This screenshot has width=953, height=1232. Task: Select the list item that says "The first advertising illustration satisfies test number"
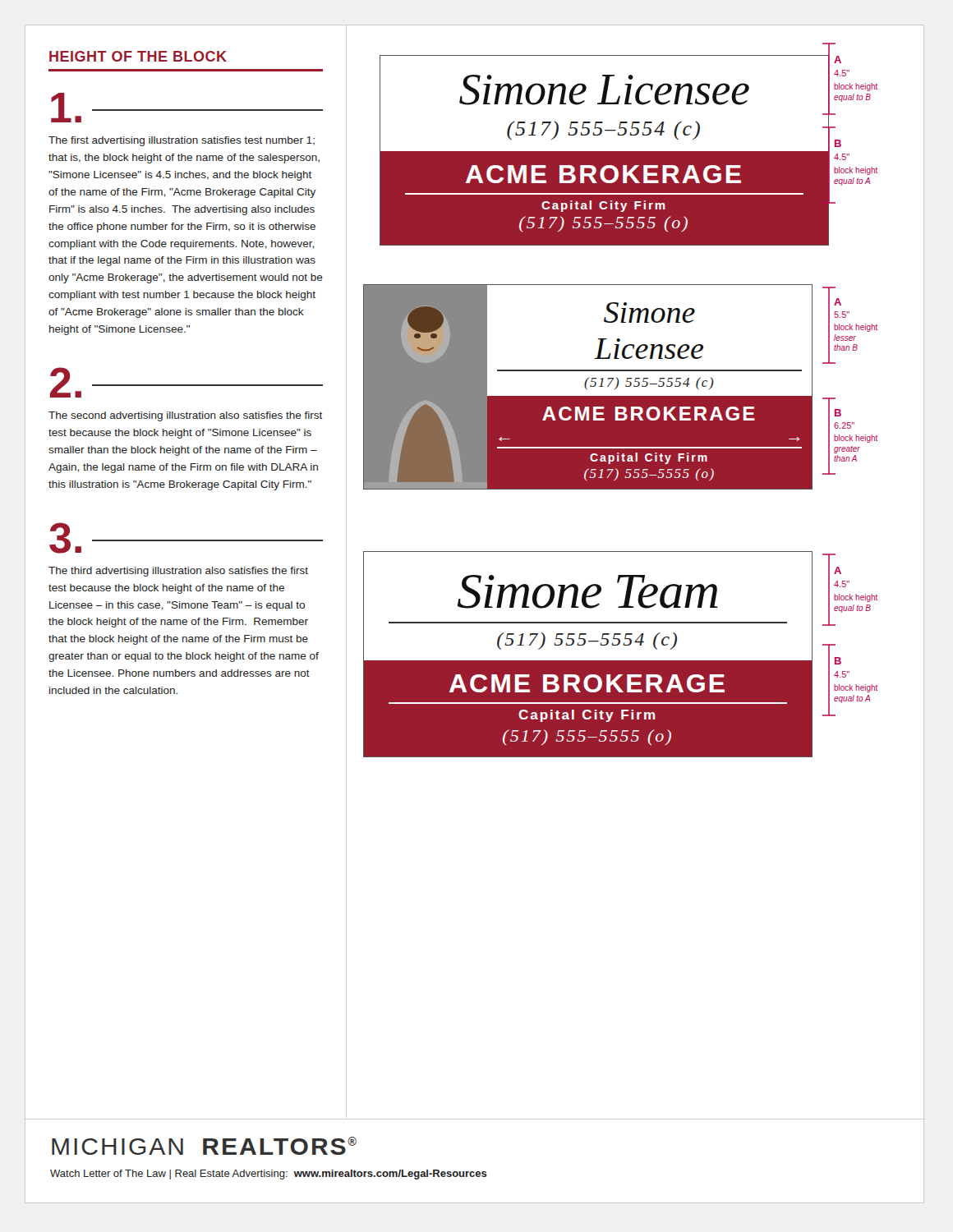[186, 212]
